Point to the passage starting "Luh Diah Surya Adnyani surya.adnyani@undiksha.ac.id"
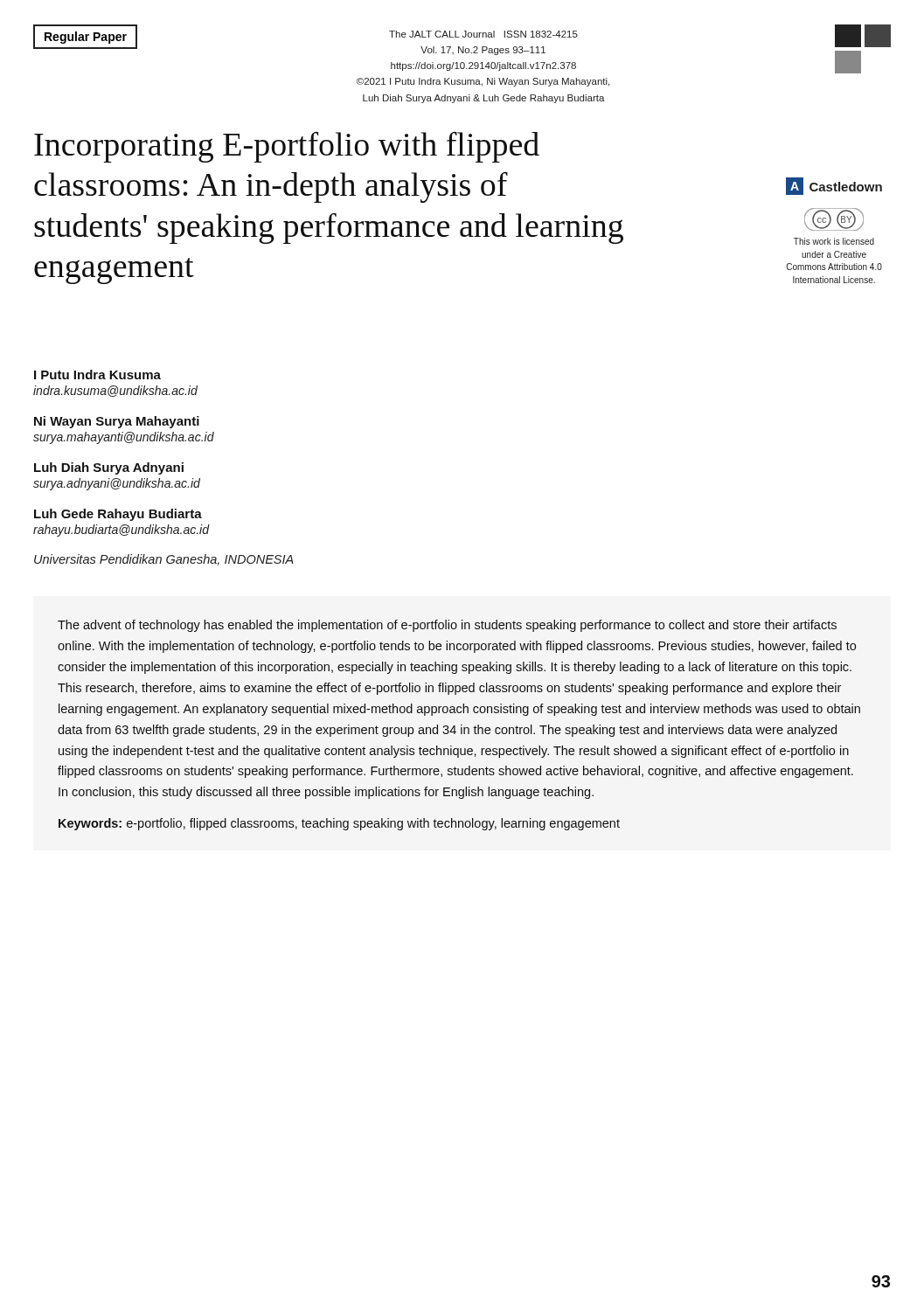The width and height of the screenshot is (924, 1311). click(x=109, y=468)
